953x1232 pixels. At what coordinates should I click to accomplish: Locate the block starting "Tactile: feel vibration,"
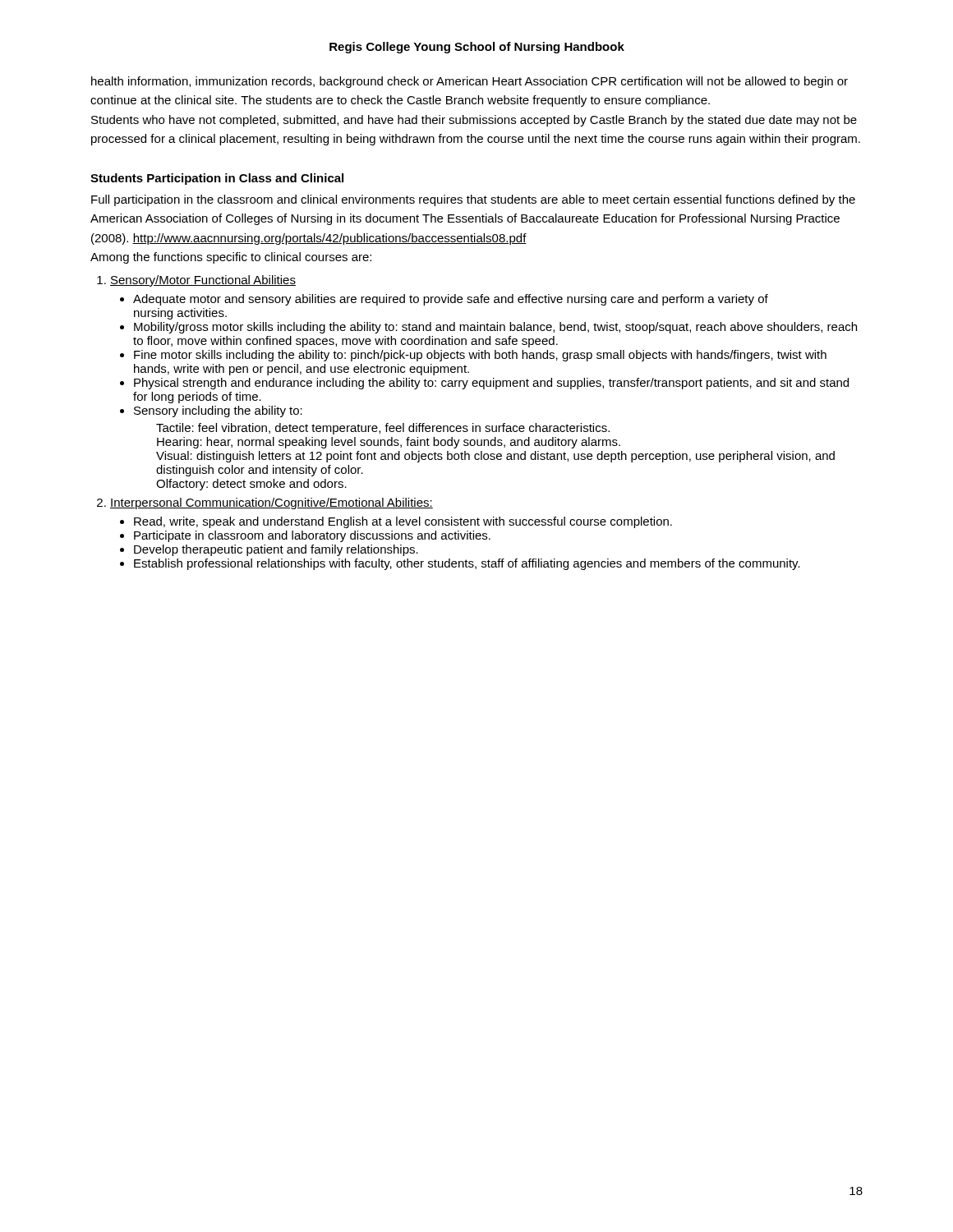click(x=509, y=428)
